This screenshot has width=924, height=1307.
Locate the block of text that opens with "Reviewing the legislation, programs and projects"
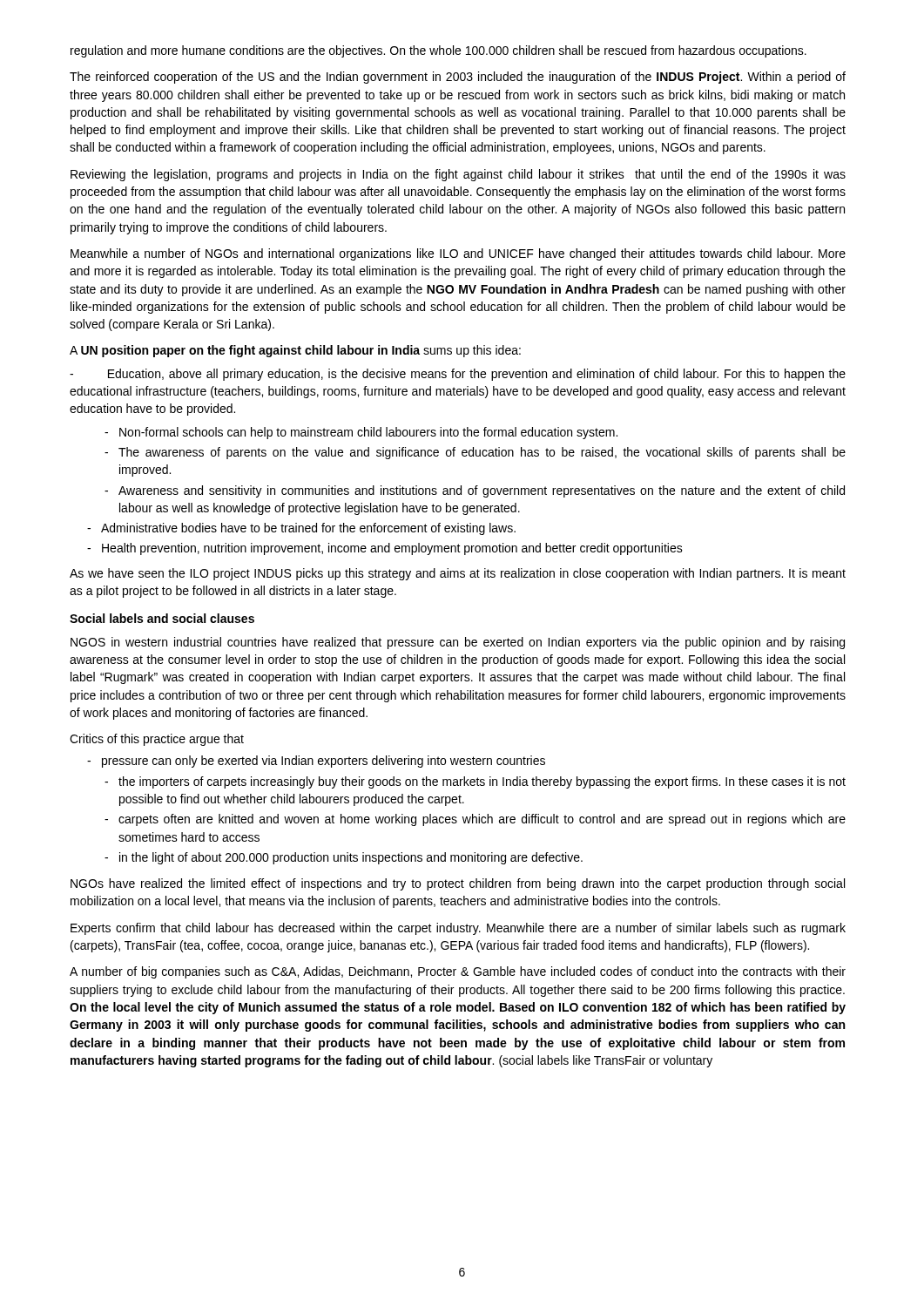click(x=458, y=201)
